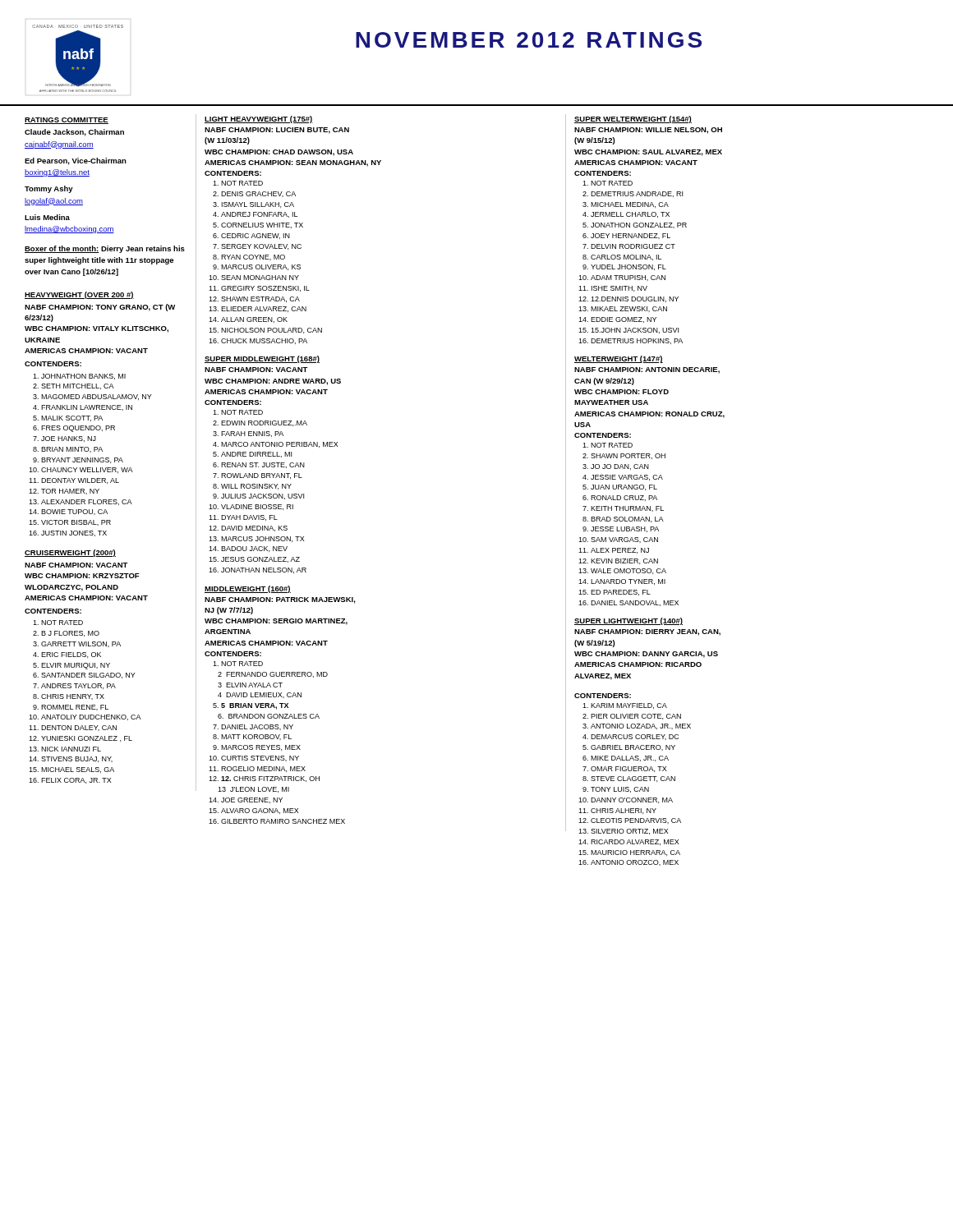953x1232 pixels.
Task: Point to the block starting "Ed Pearson, Vice-Chairman"
Action: (76, 166)
